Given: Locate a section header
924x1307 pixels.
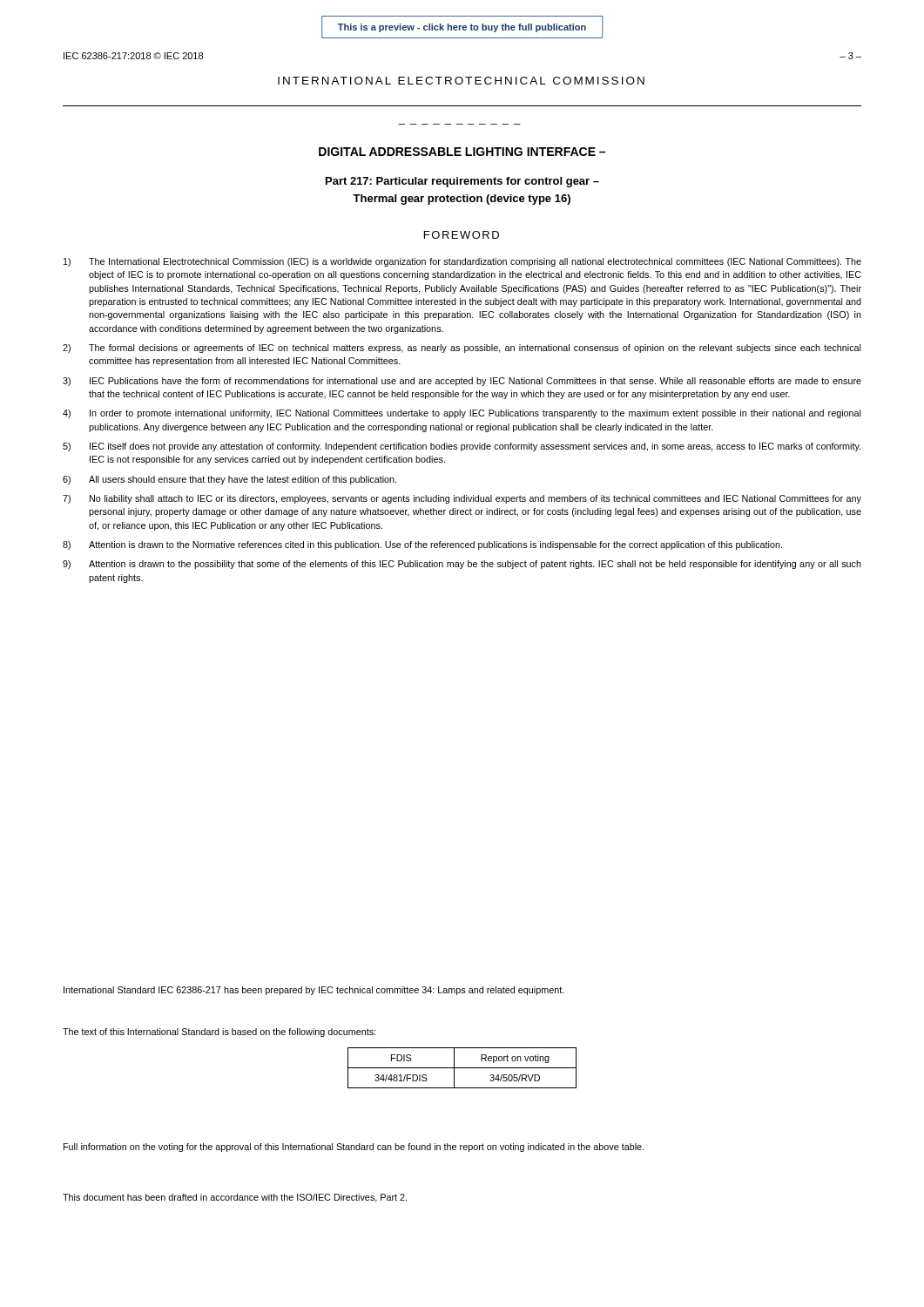Looking at the screenshot, I should (462, 235).
